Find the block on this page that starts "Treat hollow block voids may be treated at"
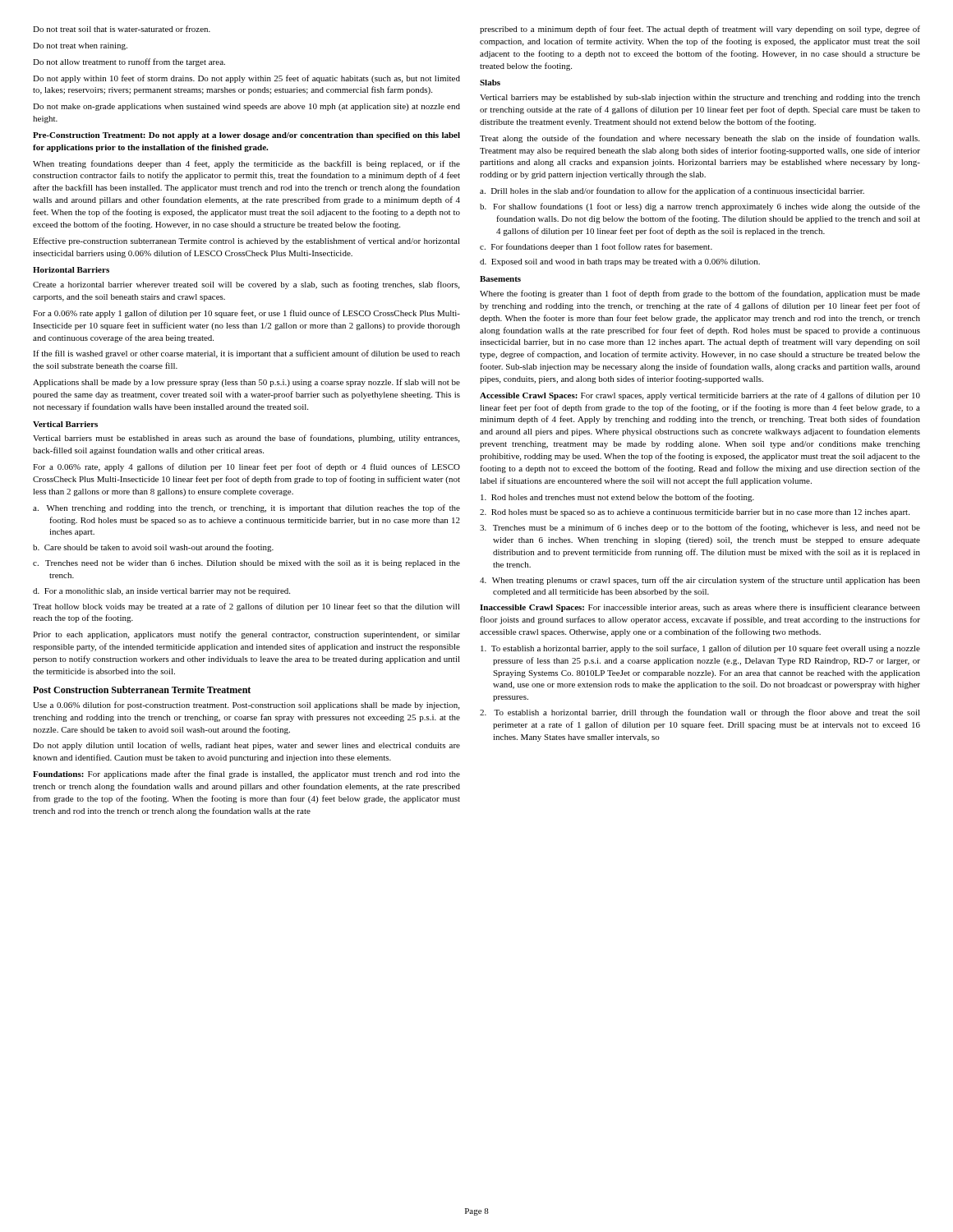 [246, 612]
